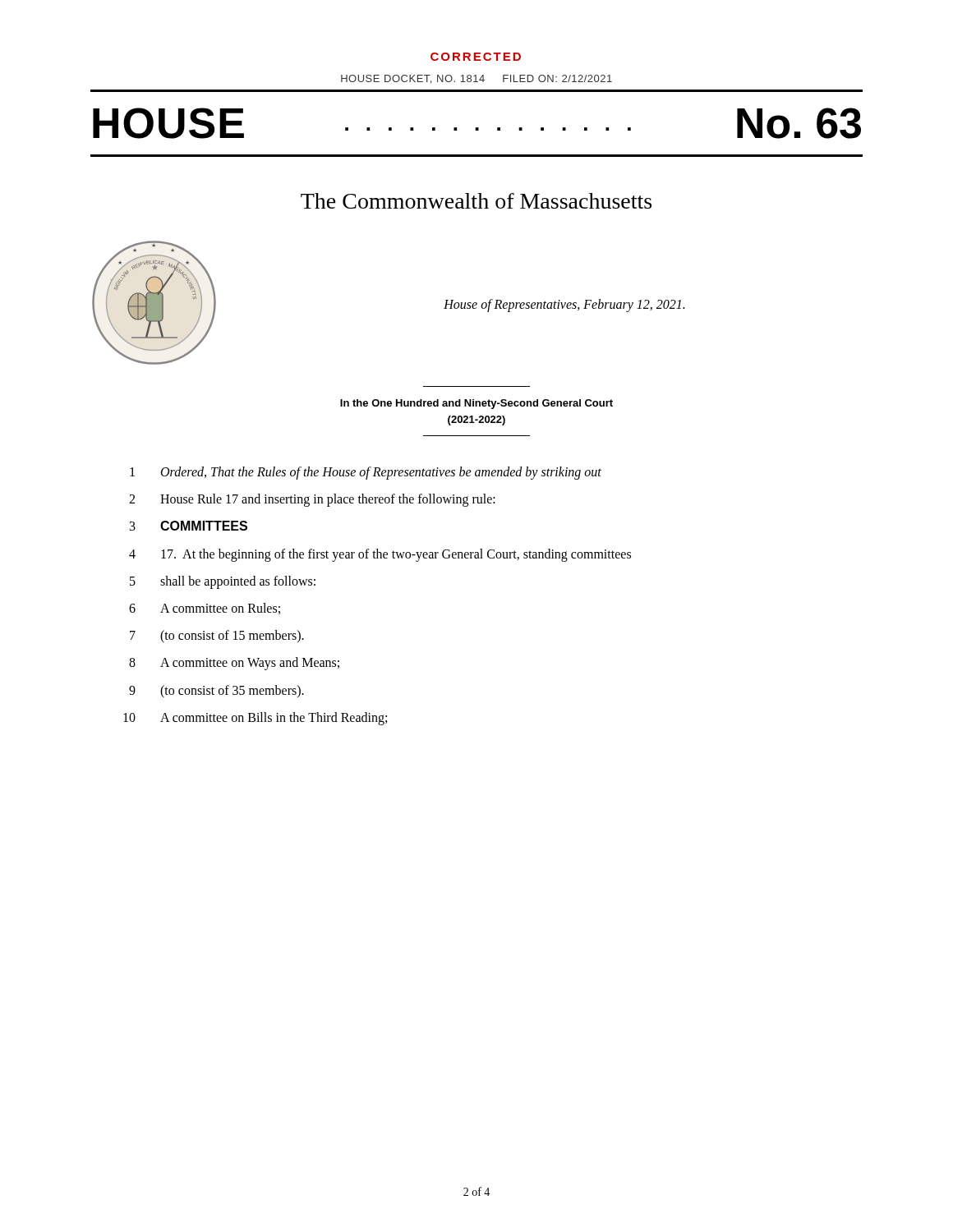This screenshot has width=953, height=1232.
Task: Click on the block starting "9 (to consist of"
Action: click(216, 692)
